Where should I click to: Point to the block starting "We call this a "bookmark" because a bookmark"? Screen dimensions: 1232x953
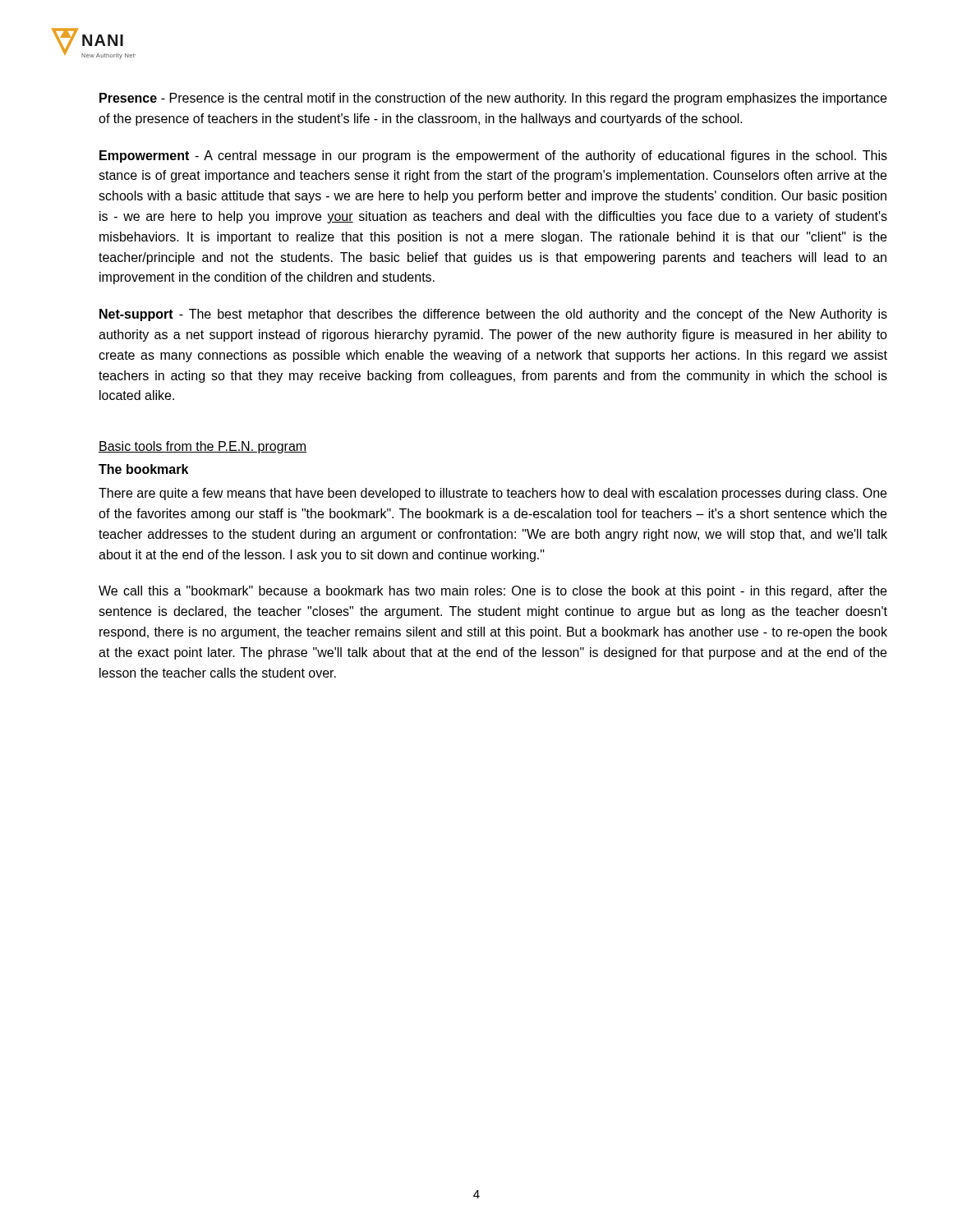click(x=493, y=632)
